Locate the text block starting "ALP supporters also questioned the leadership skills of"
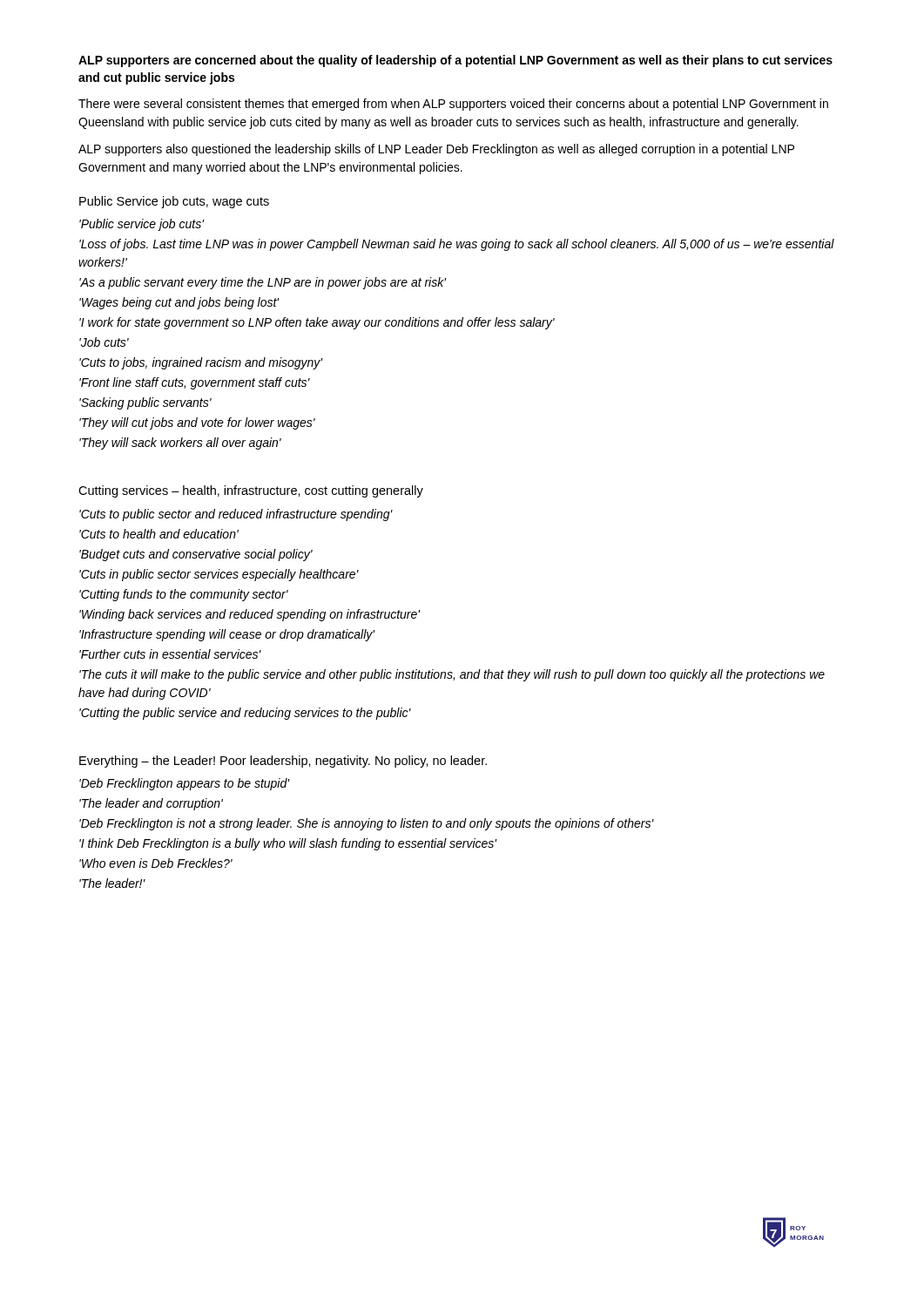 (437, 158)
